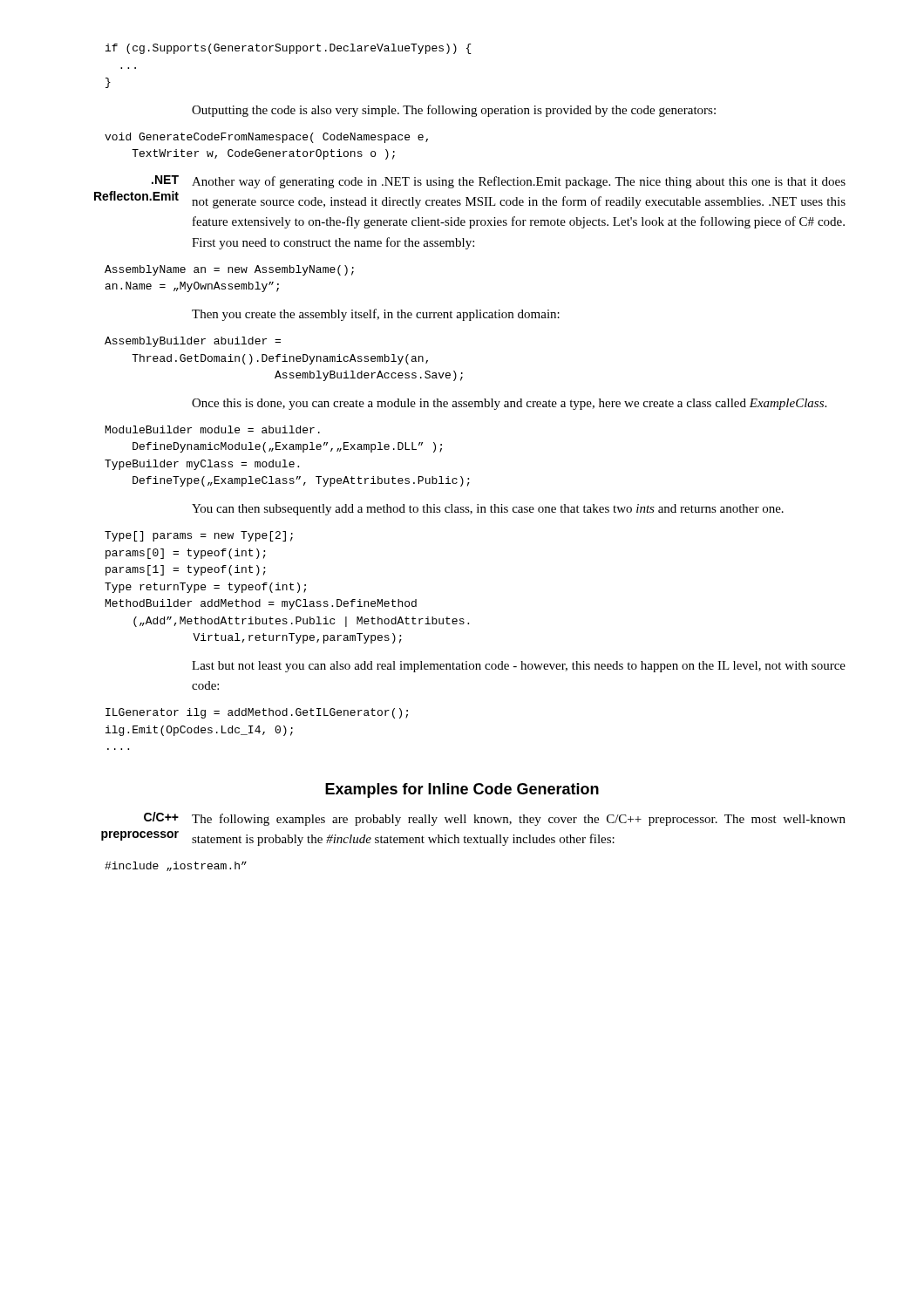Locate the region starting "Last but not least you can"
This screenshot has width=924, height=1308.
[519, 676]
